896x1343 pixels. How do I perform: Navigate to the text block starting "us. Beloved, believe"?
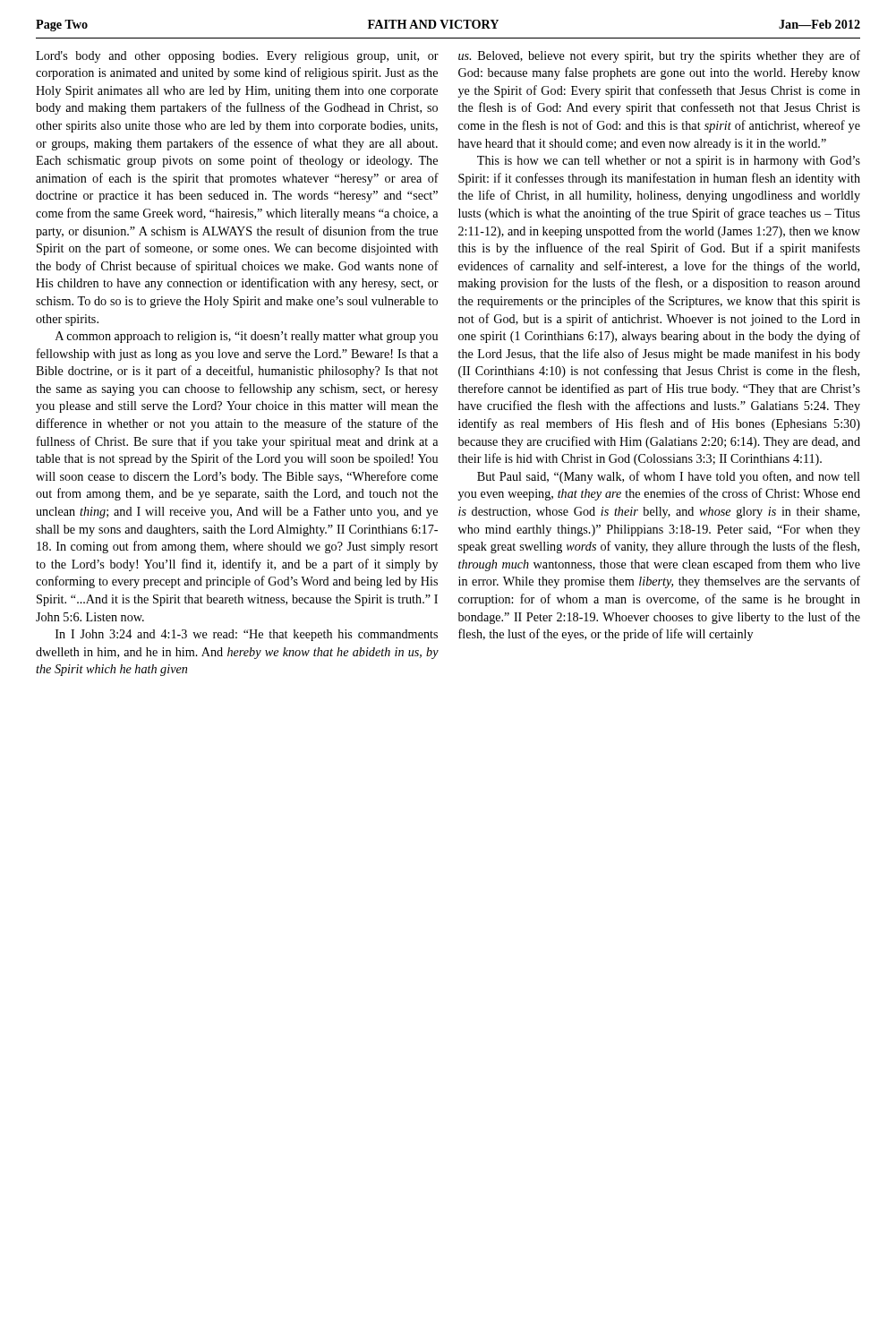[659, 345]
